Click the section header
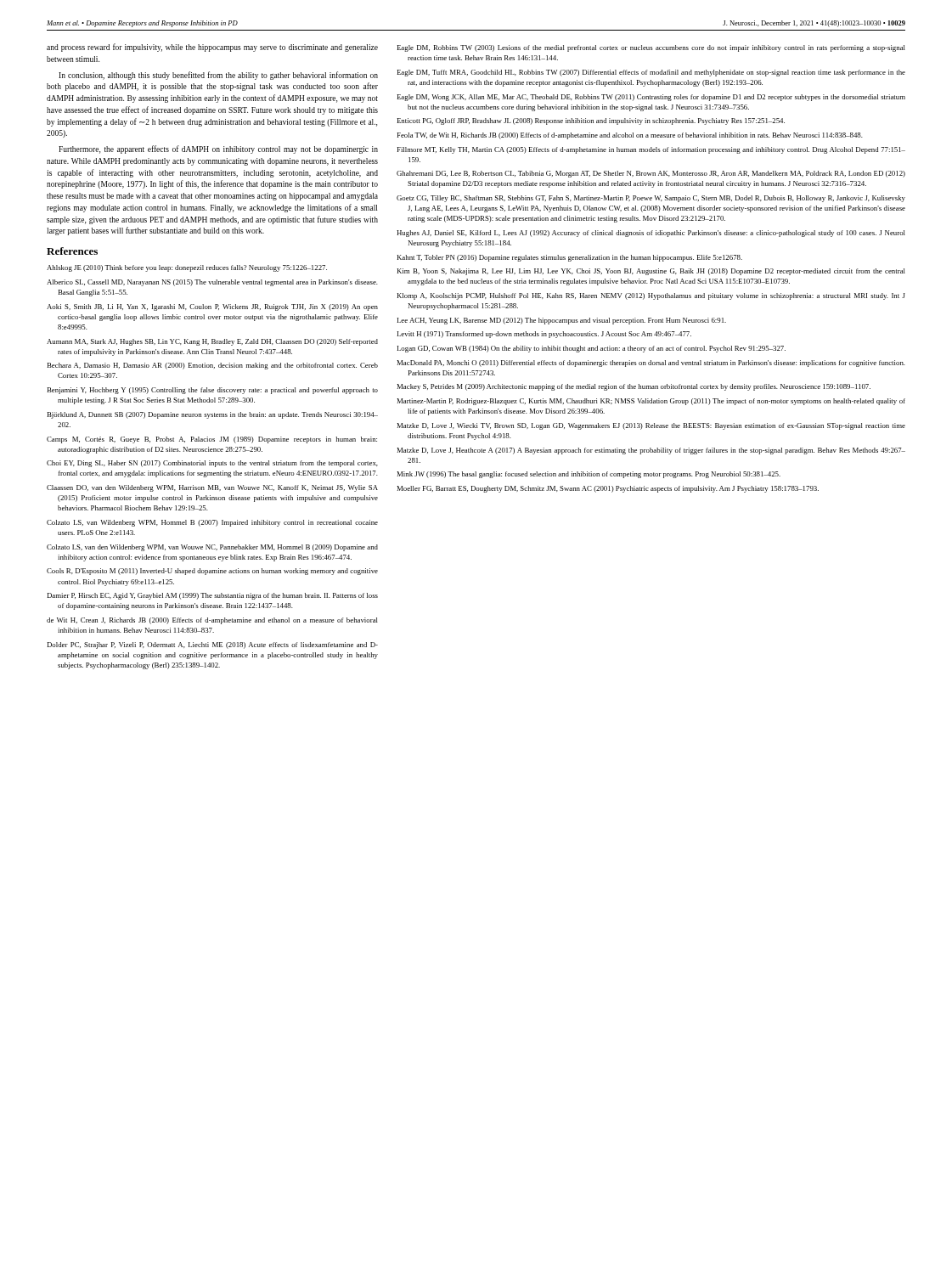952x1274 pixels. coord(72,251)
